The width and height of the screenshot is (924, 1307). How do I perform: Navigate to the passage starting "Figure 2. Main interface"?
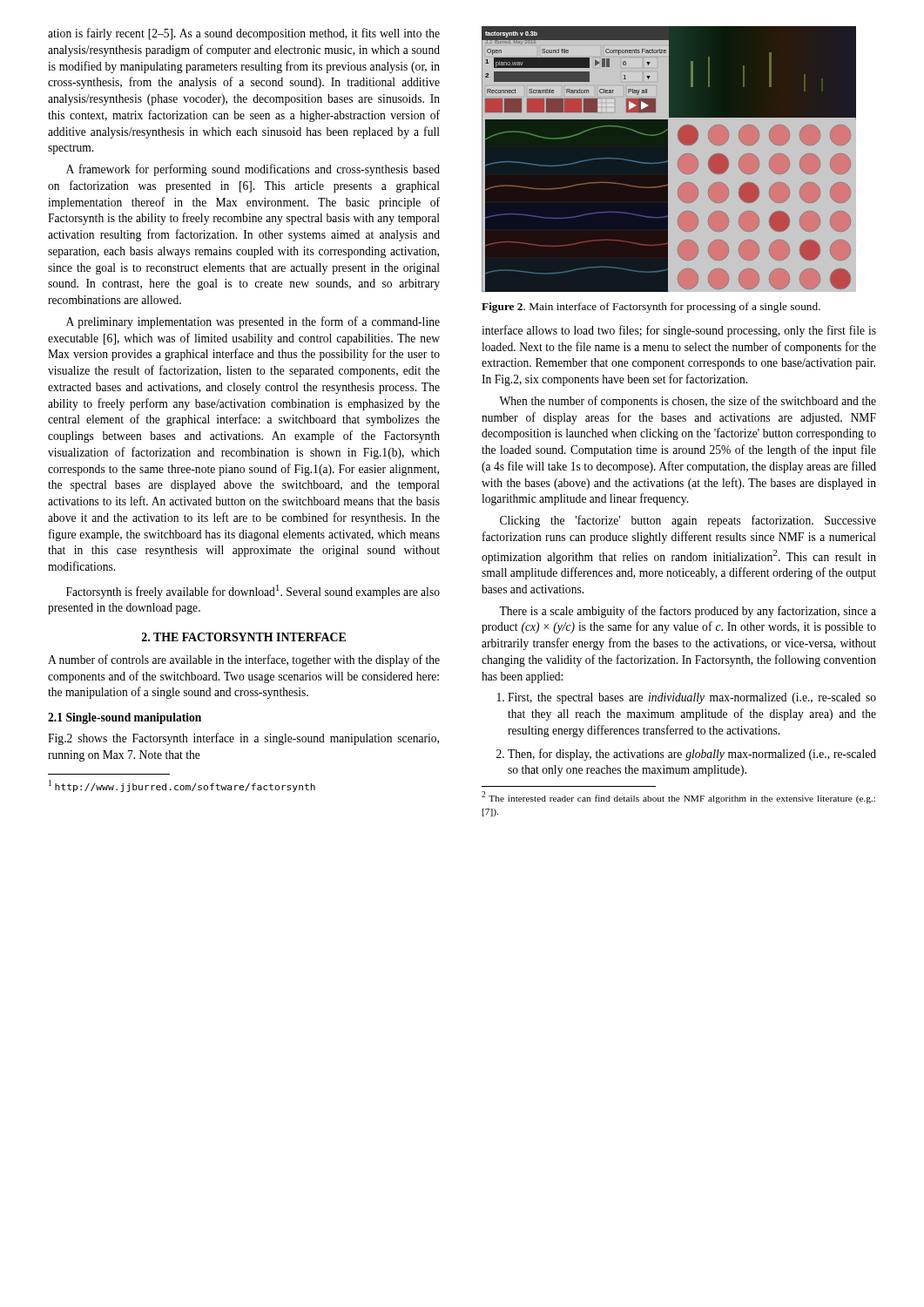(x=679, y=307)
